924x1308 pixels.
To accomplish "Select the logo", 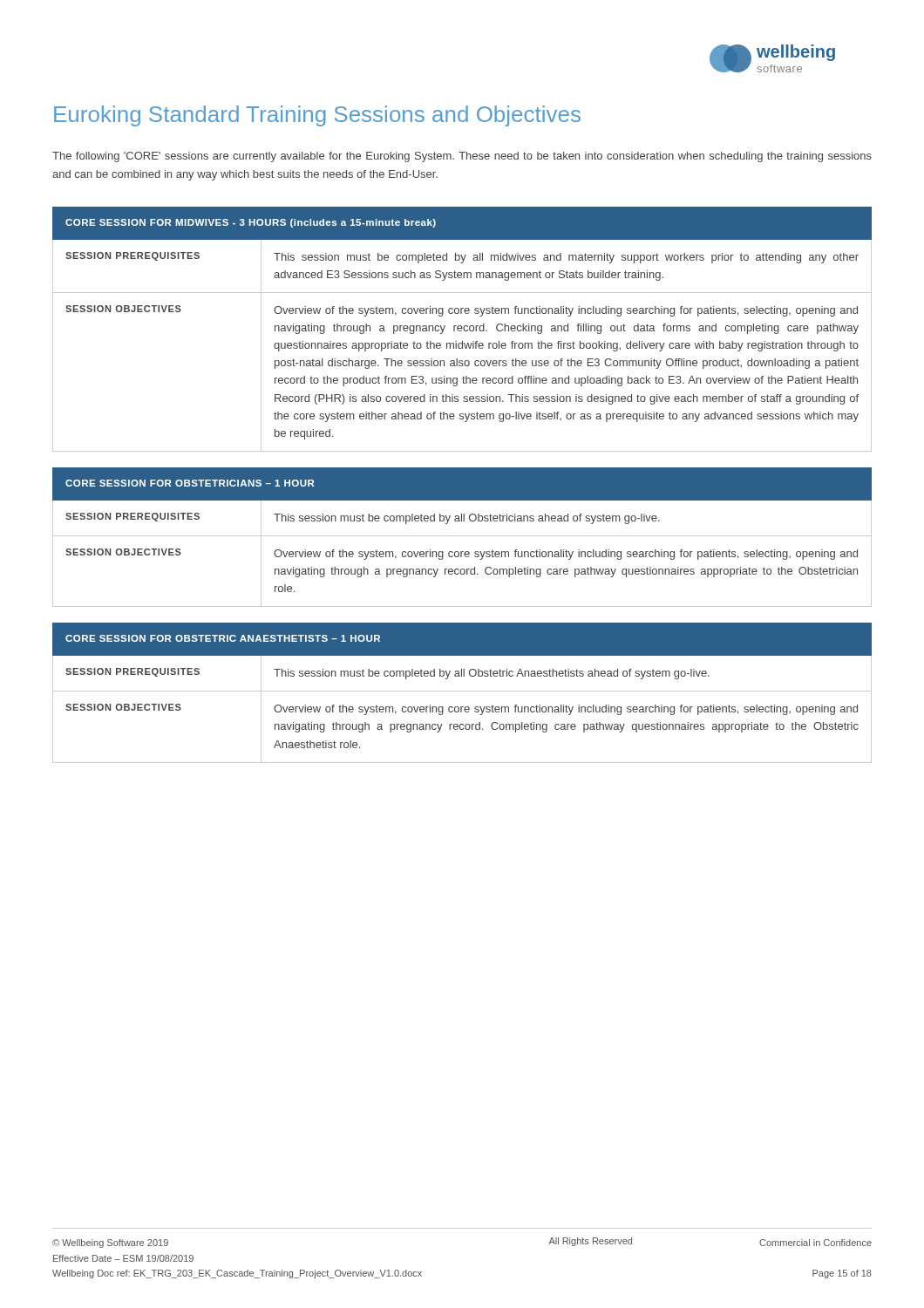I will (x=462, y=60).
